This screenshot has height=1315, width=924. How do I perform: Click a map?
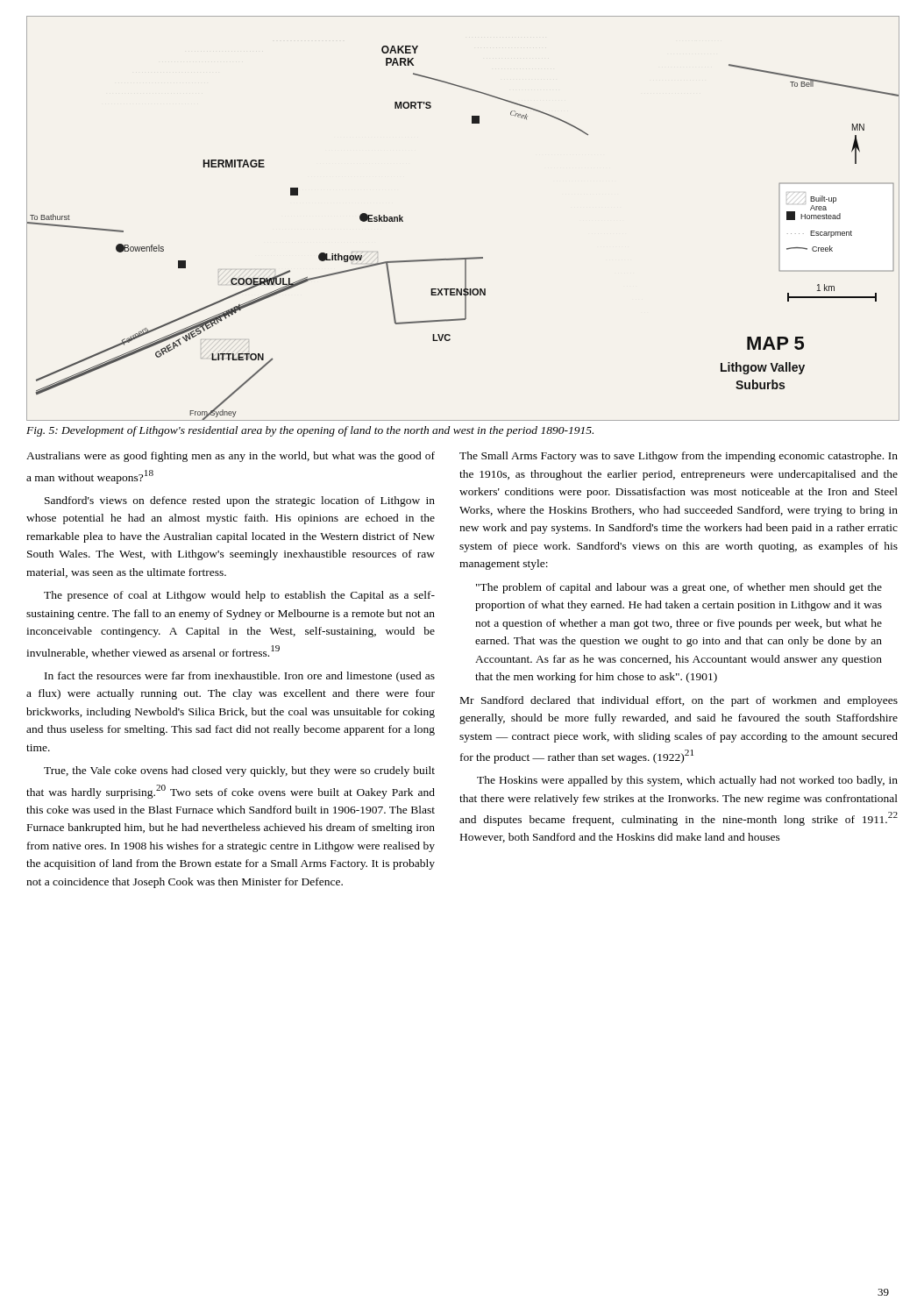[x=462, y=217]
